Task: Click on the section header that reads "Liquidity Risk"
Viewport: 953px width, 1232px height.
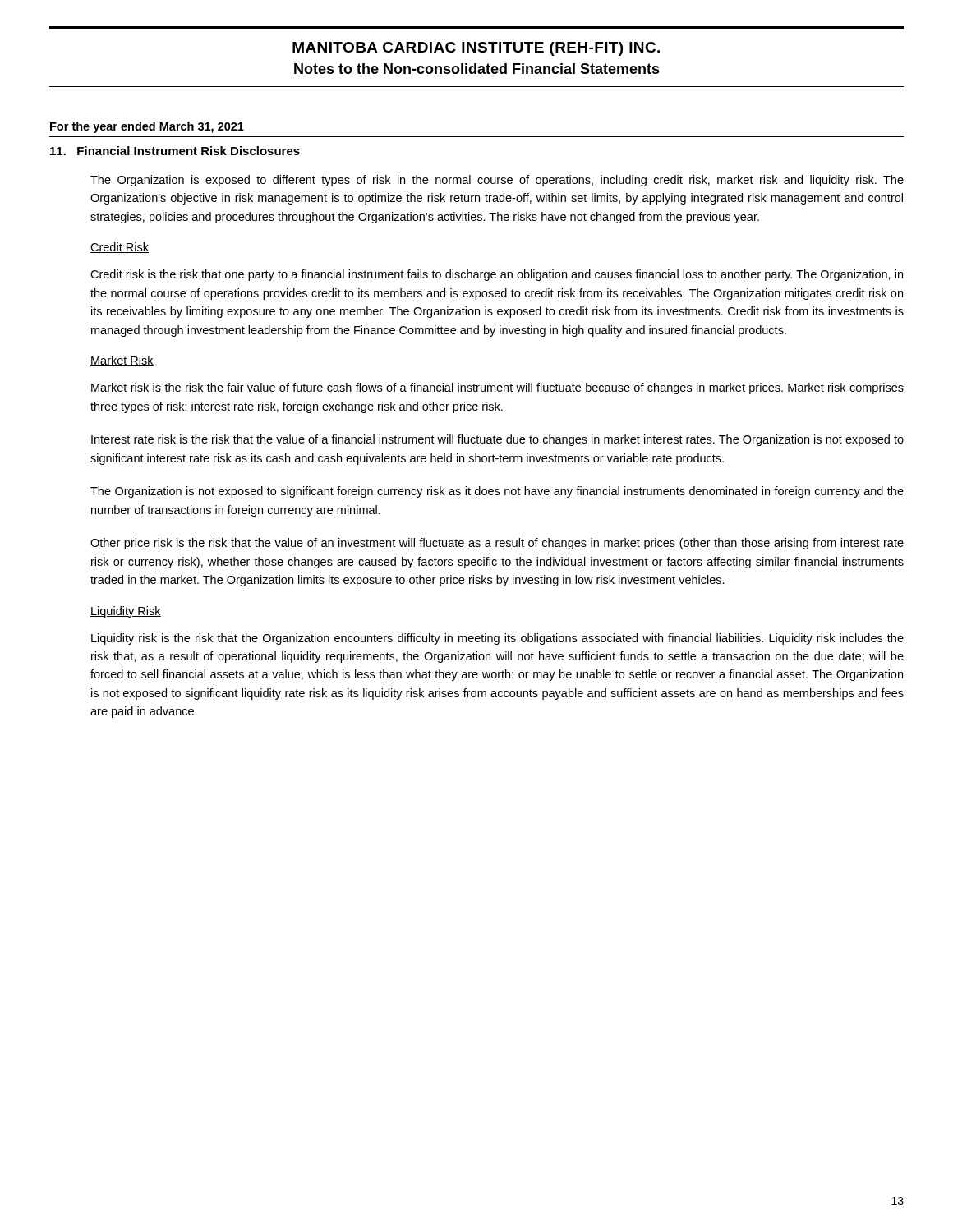Action: click(125, 611)
